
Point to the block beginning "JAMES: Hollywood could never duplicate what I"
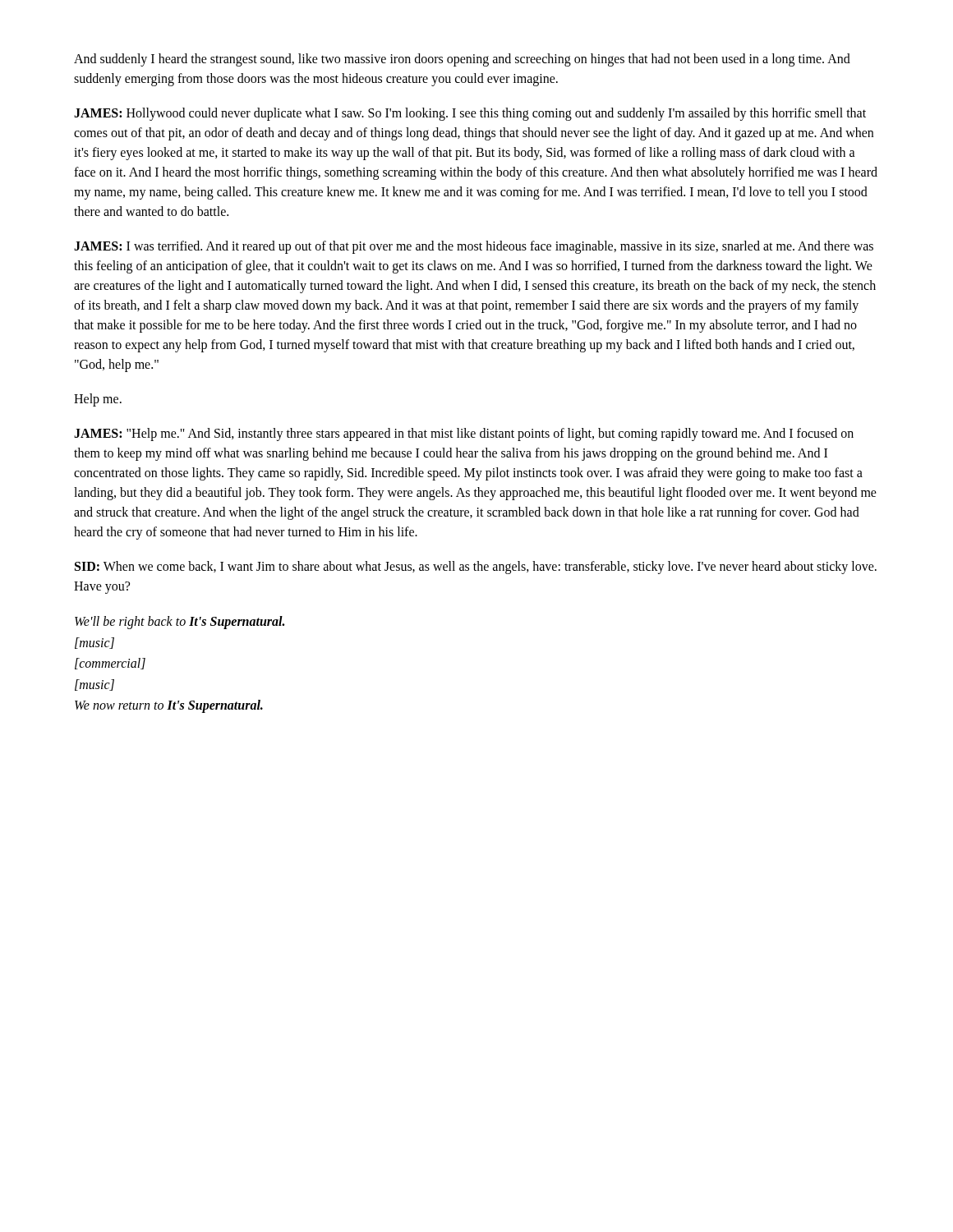pos(476,162)
